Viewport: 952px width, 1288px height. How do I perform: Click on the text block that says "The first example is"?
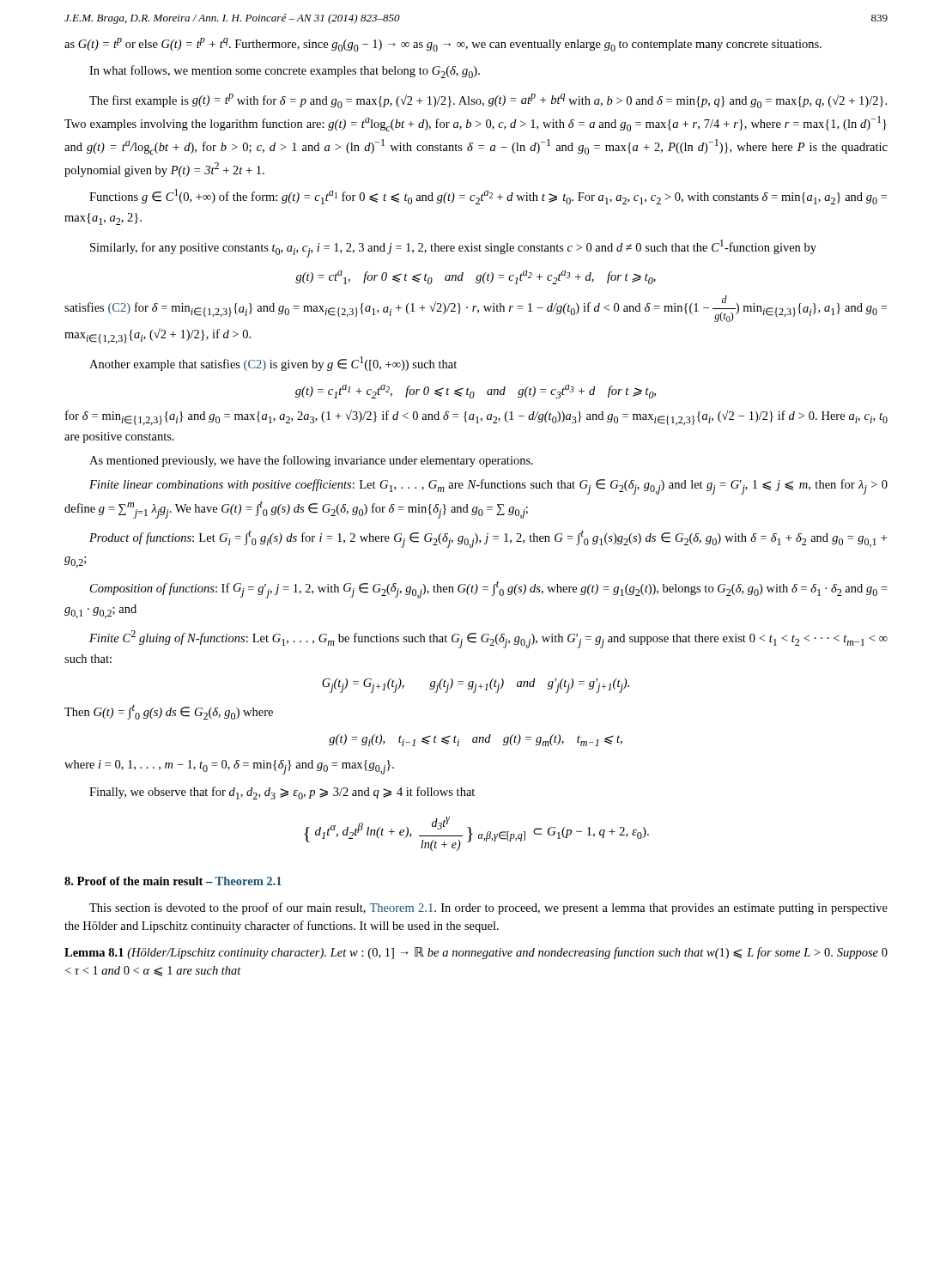(x=476, y=133)
